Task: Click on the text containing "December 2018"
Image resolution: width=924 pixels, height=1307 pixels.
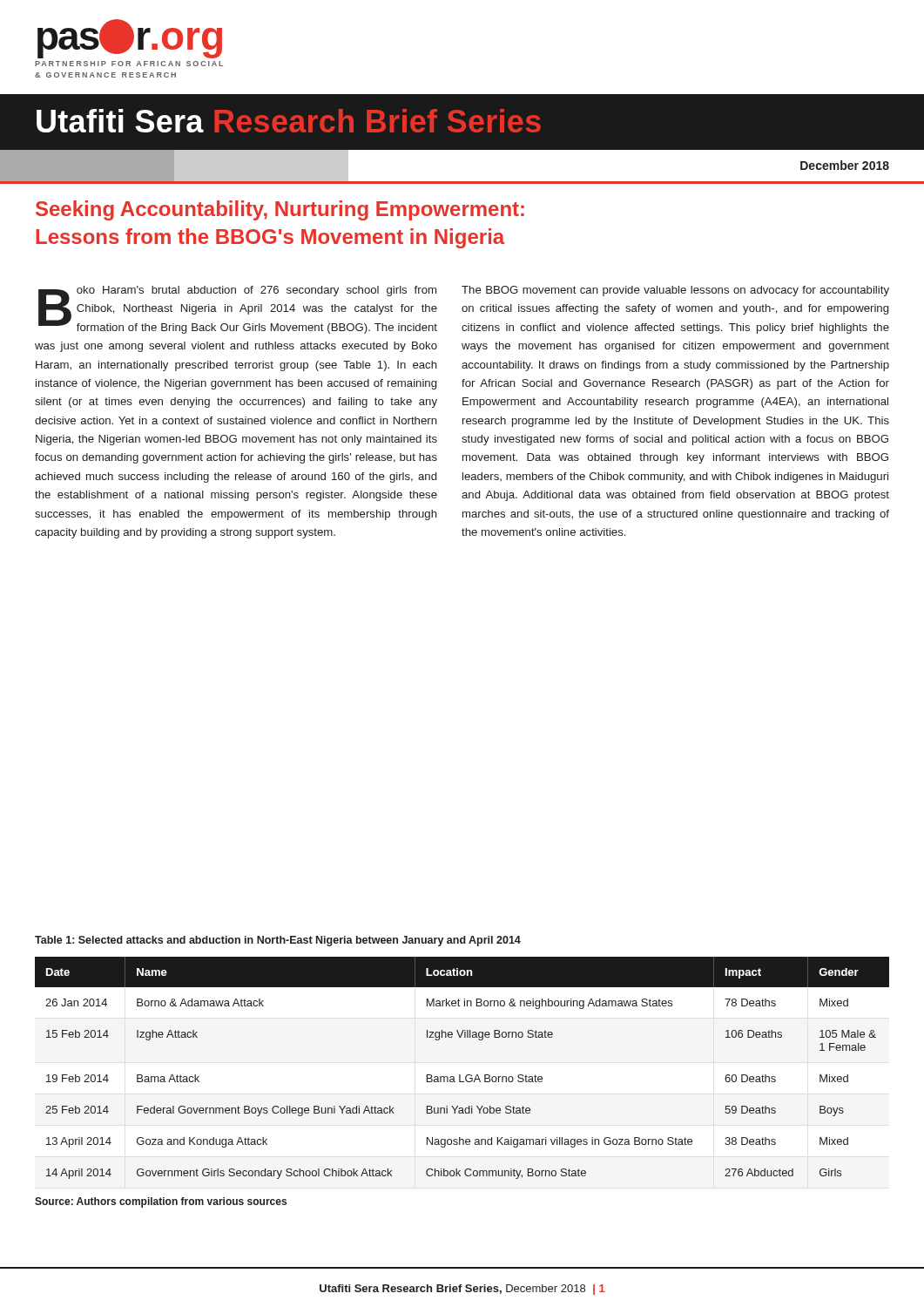Action: 844,166
